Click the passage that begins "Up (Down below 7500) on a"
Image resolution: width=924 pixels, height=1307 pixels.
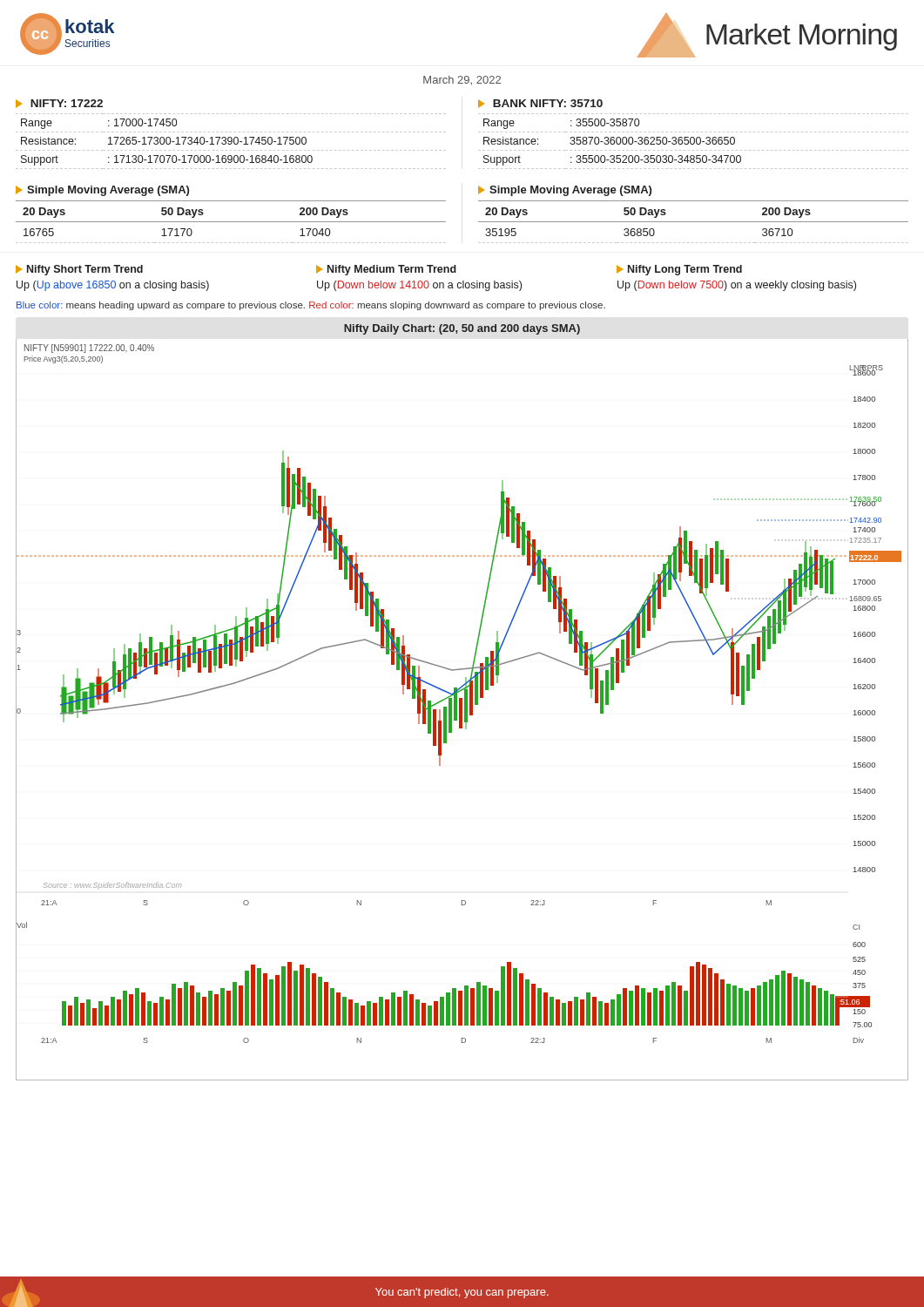coord(737,285)
